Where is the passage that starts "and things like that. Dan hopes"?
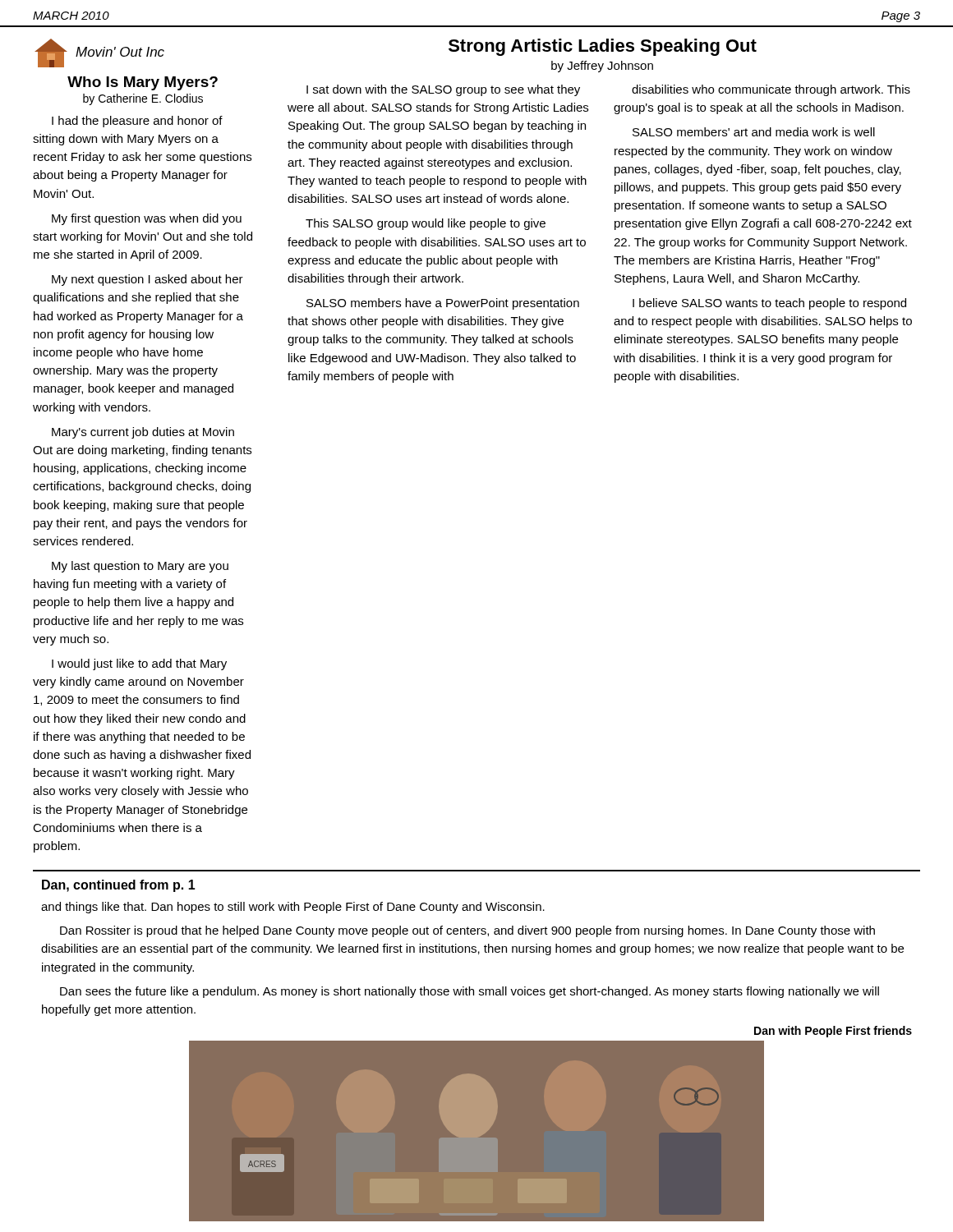The width and height of the screenshot is (953, 1232). (x=476, y=958)
